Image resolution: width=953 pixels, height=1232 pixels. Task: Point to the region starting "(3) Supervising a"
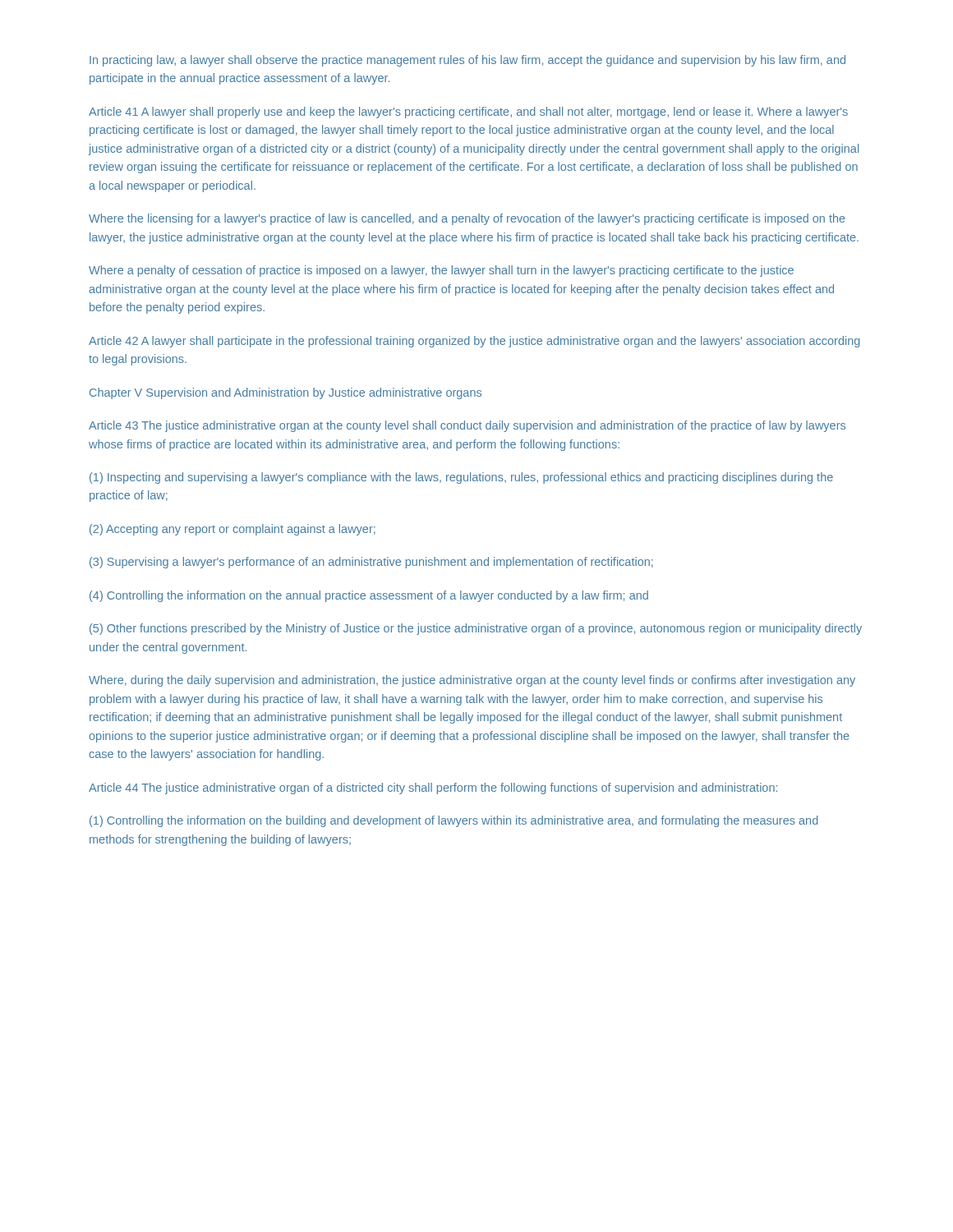pyautogui.click(x=371, y=562)
